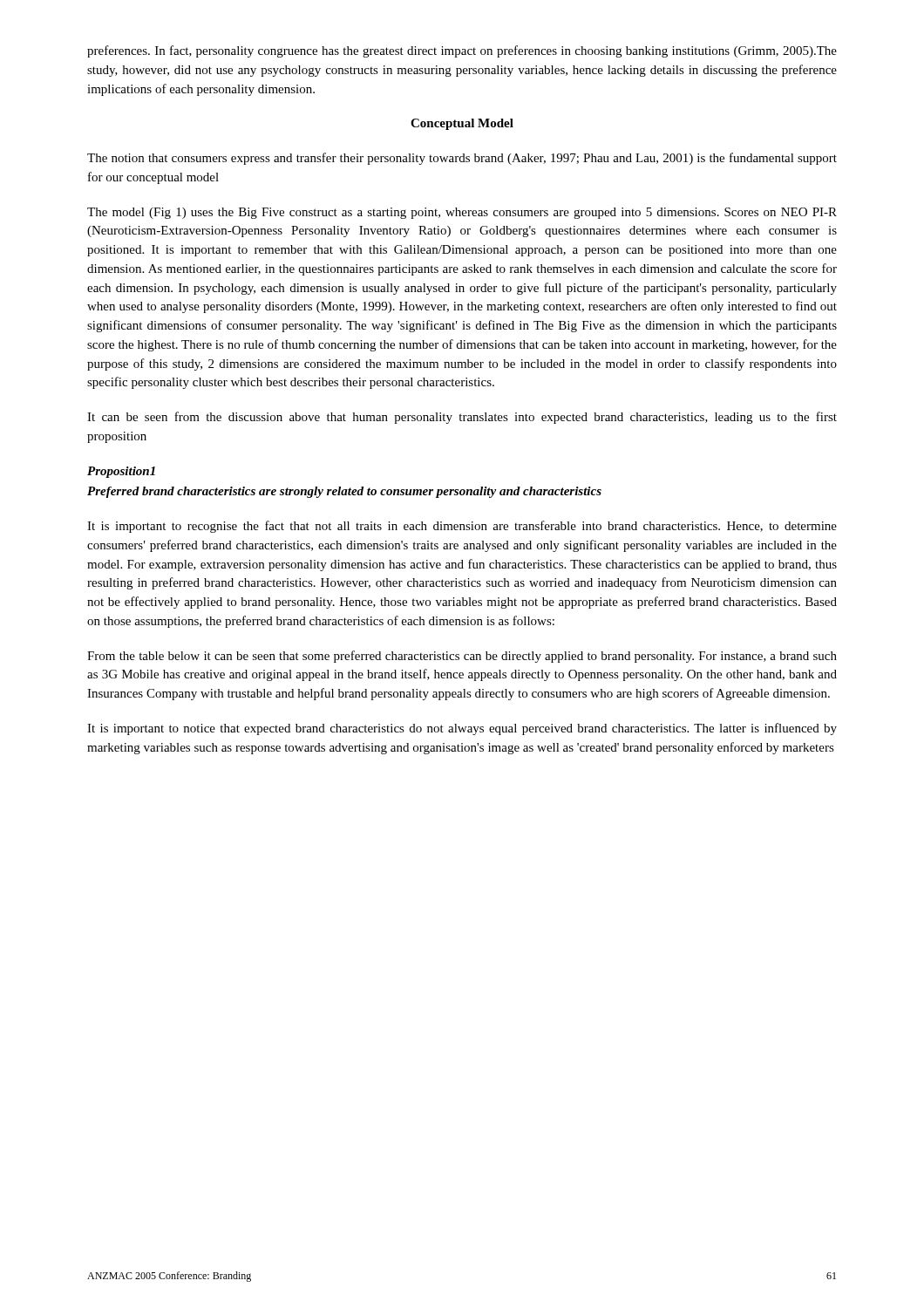
Task: Select the block starting "The model (Fig"
Action: tap(462, 297)
